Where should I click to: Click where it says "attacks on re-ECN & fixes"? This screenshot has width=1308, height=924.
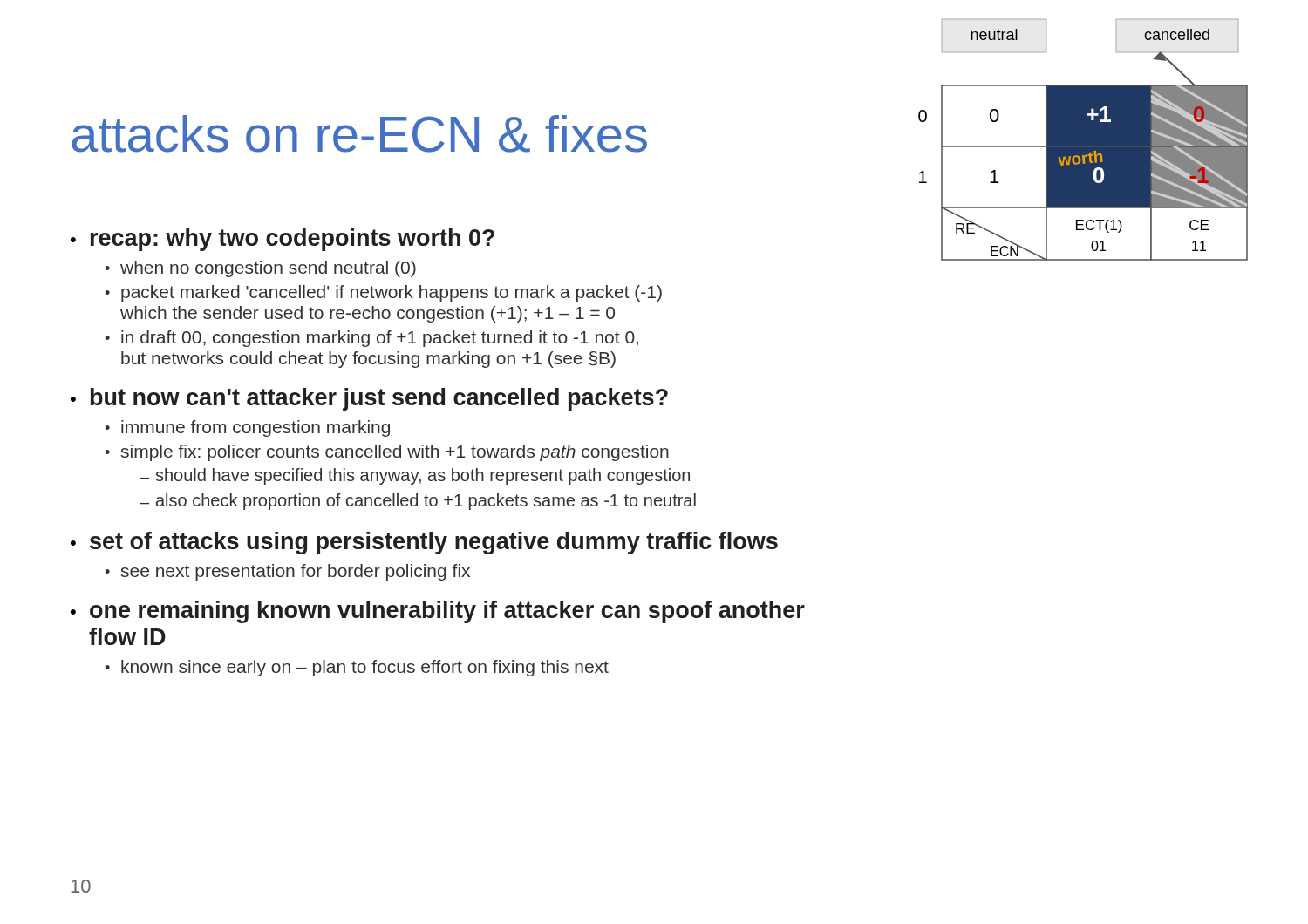pyautogui.click(x=359, y=134)
